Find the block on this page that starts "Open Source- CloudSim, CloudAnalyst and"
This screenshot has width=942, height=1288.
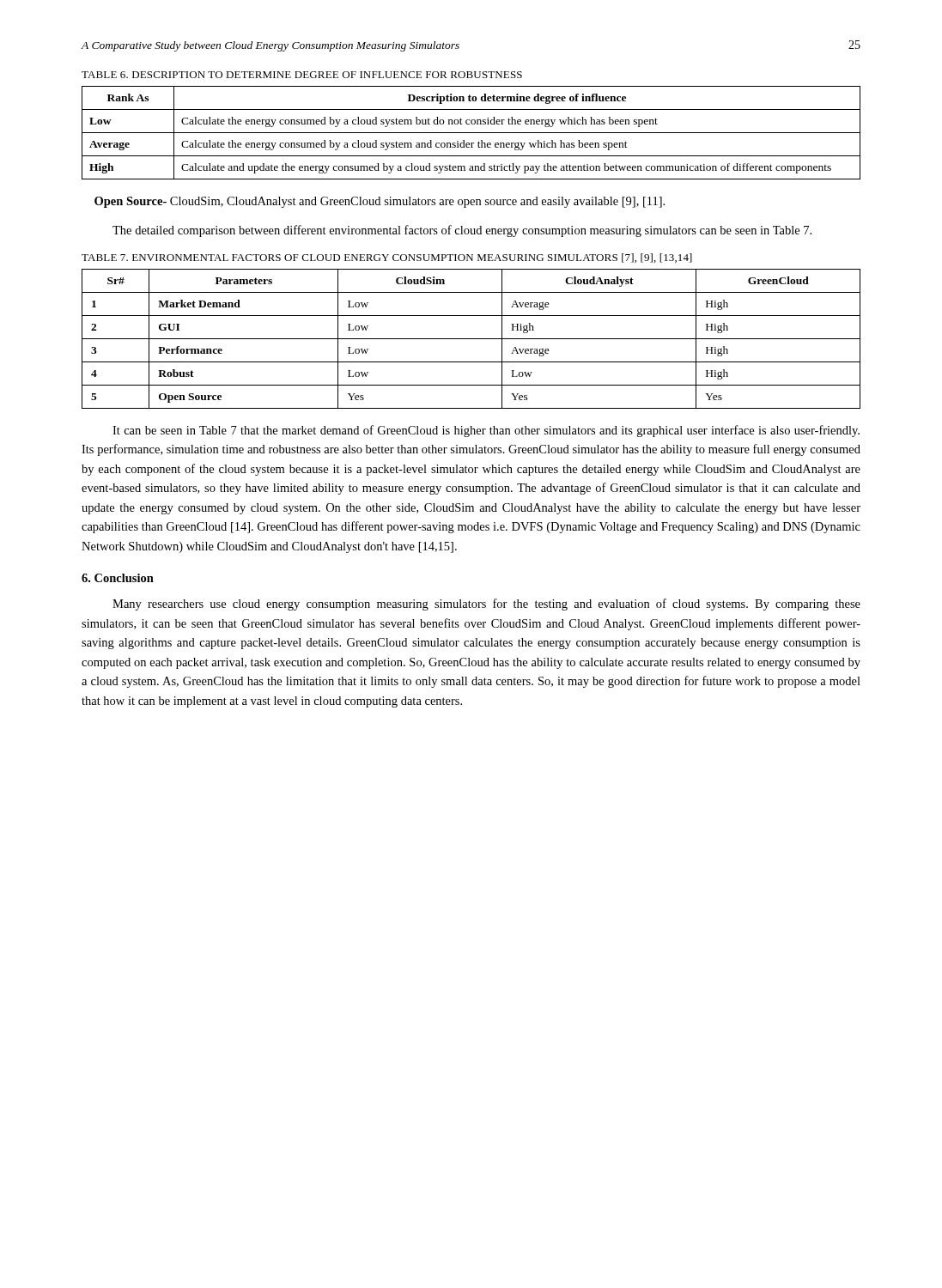click(x=374, y=201)
